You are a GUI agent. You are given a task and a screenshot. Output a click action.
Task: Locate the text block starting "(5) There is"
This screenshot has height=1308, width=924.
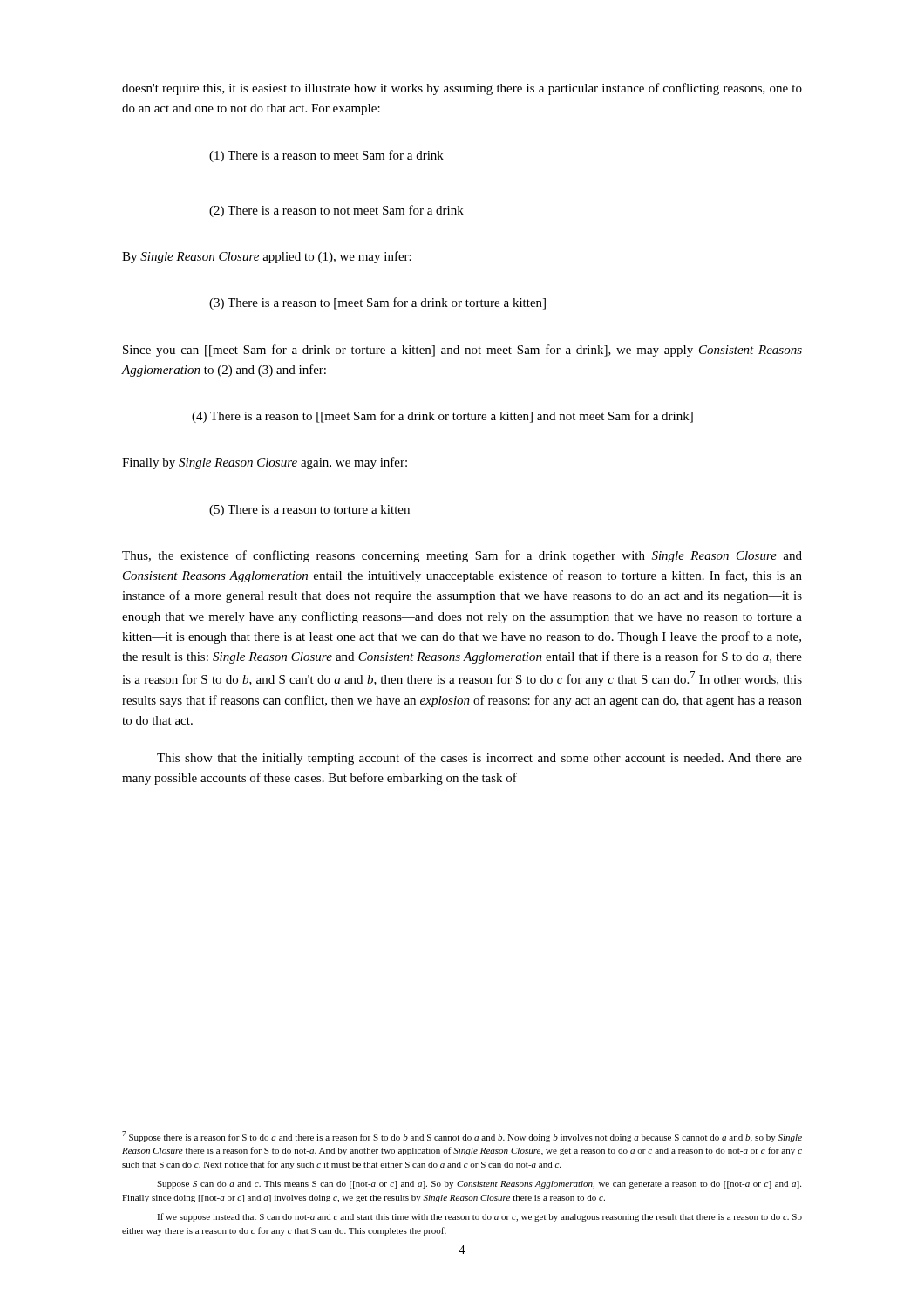tap(310, 509)
